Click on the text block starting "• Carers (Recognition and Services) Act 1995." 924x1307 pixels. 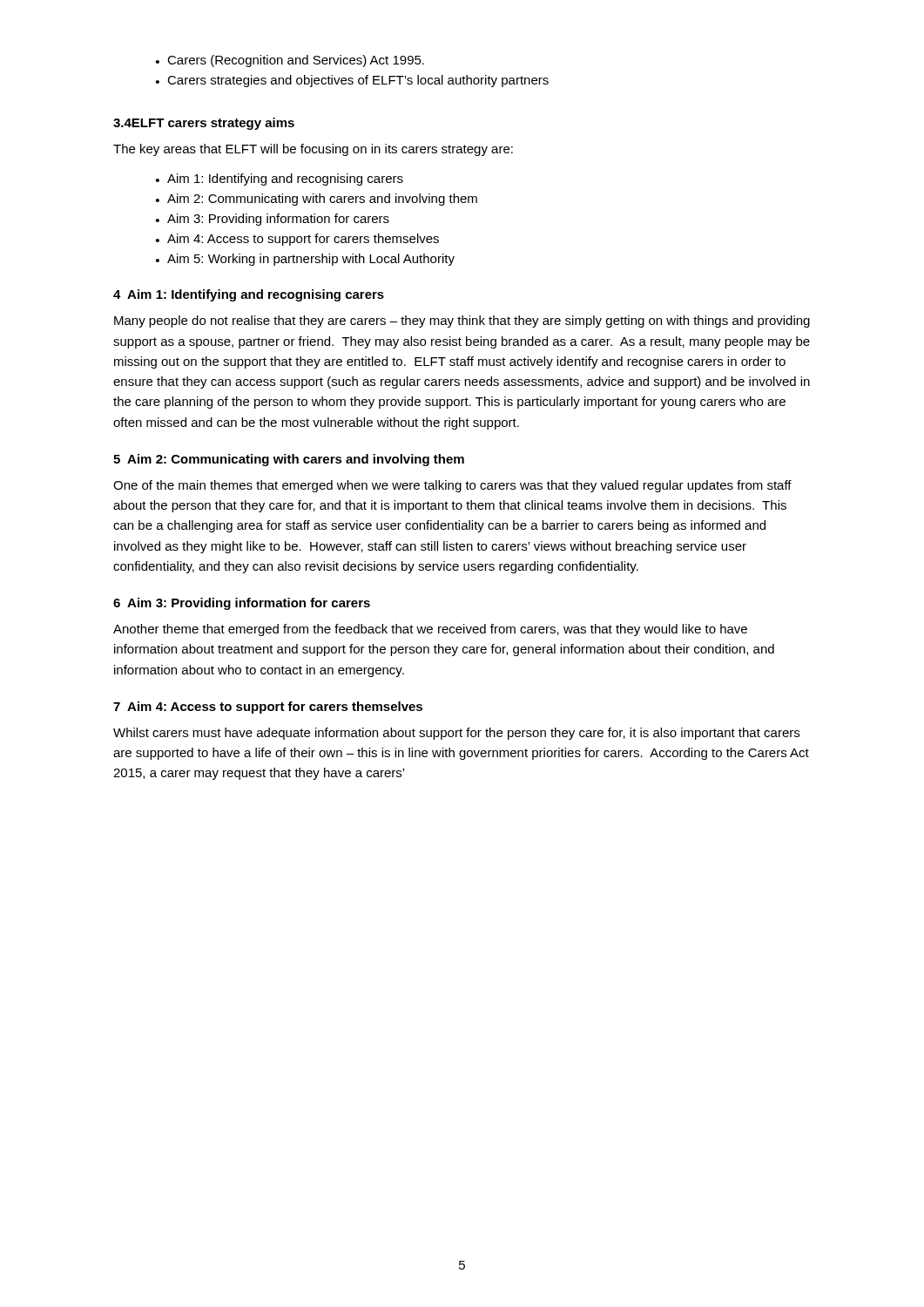click(x=290, y=61)
